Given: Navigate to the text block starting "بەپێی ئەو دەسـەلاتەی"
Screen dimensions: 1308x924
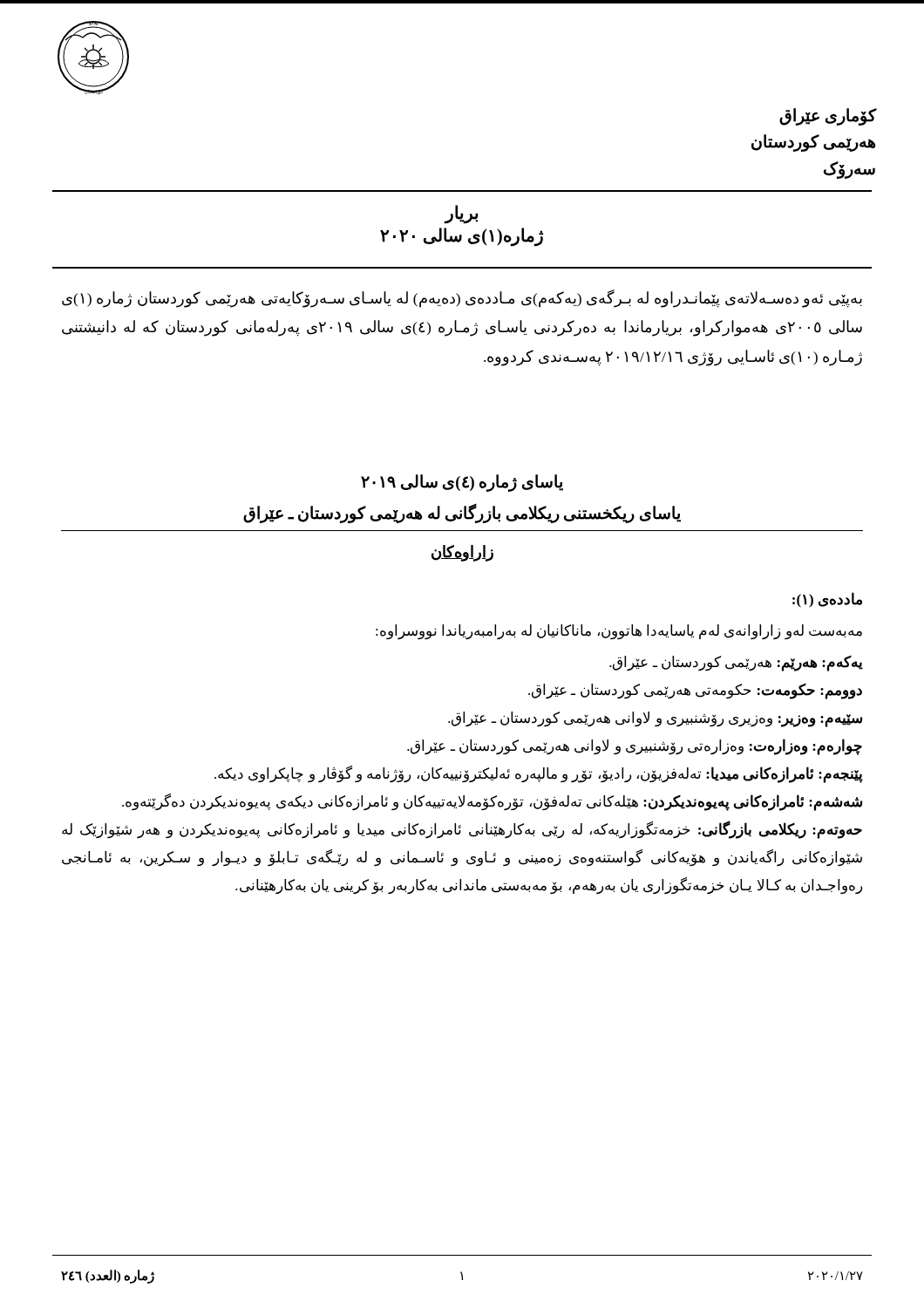Looking at the screenshot, I should (462, 327).
